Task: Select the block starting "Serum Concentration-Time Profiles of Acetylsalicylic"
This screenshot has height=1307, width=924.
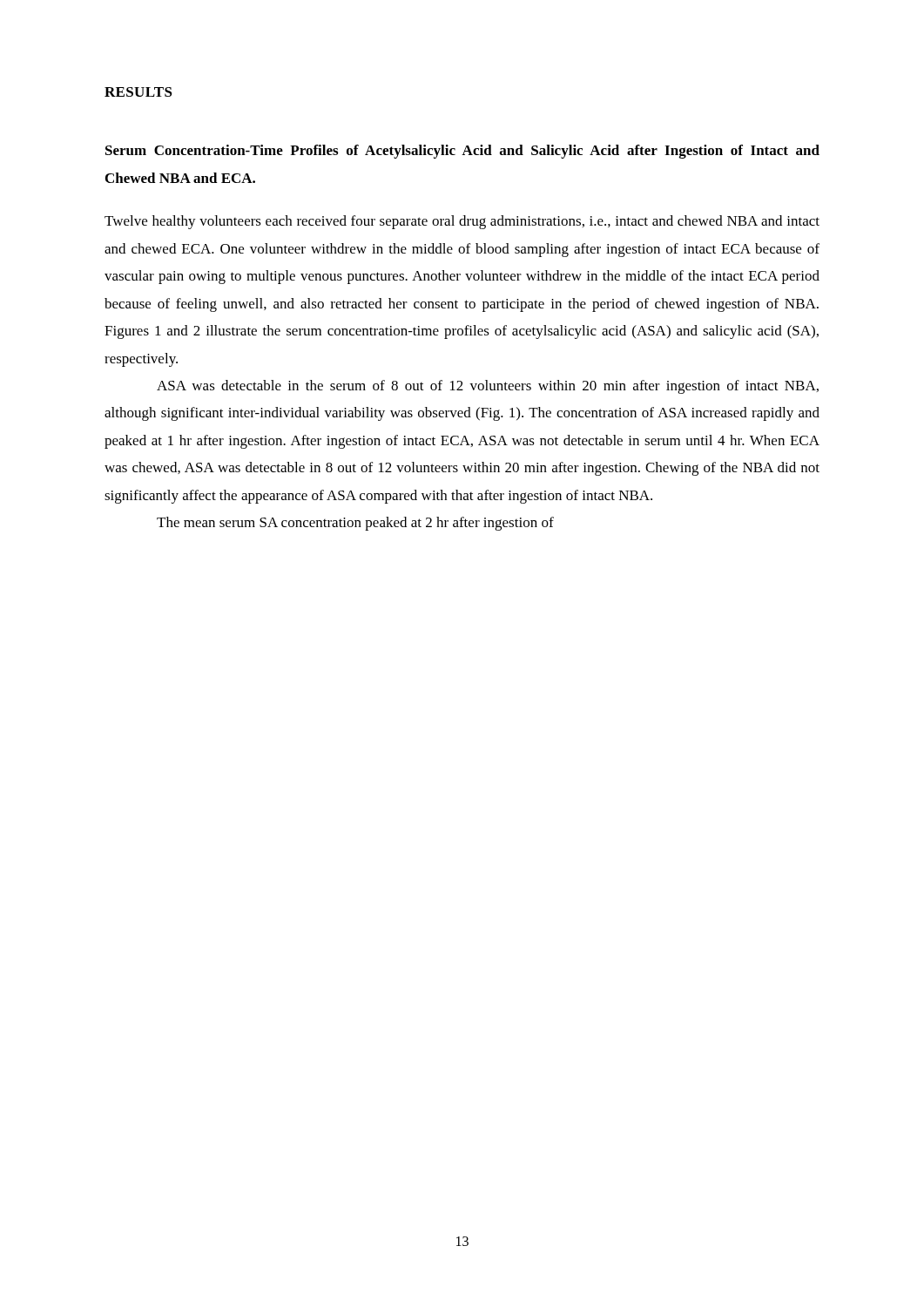Action: coord(462,164)
